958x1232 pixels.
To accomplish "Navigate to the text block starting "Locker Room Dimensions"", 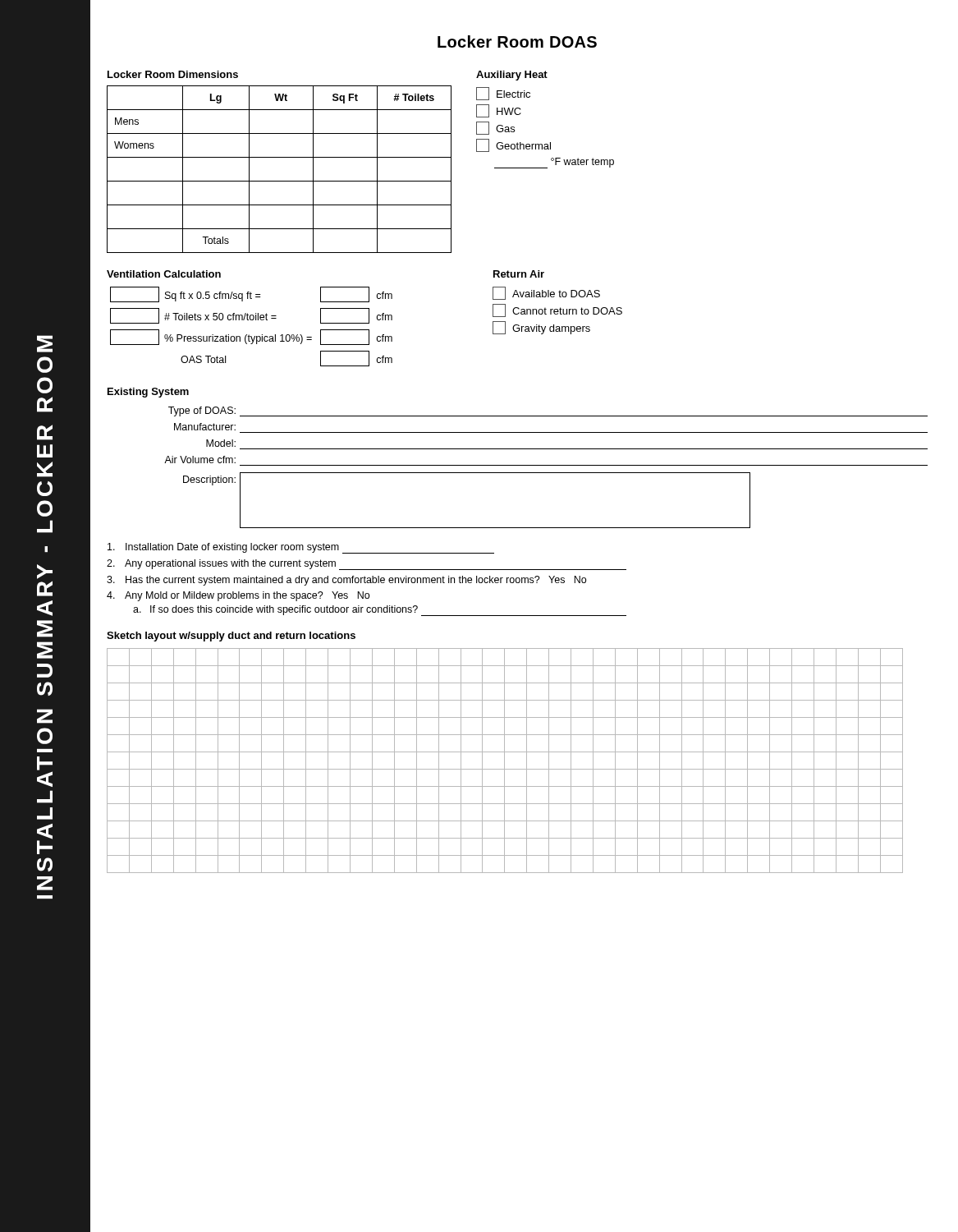I will pos(173,74).
